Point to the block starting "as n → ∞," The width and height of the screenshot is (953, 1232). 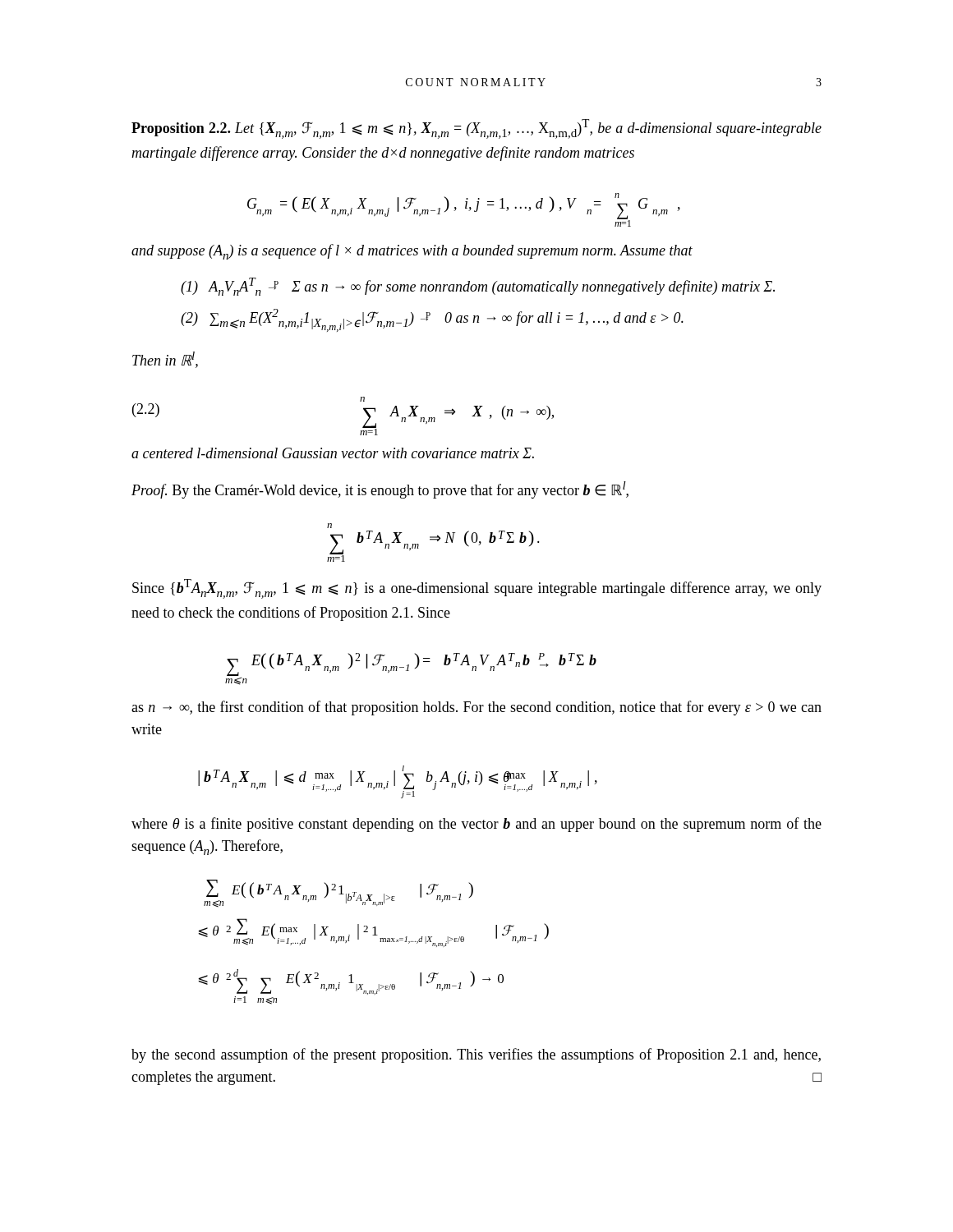pyautogui.click(x=476, y=718)
